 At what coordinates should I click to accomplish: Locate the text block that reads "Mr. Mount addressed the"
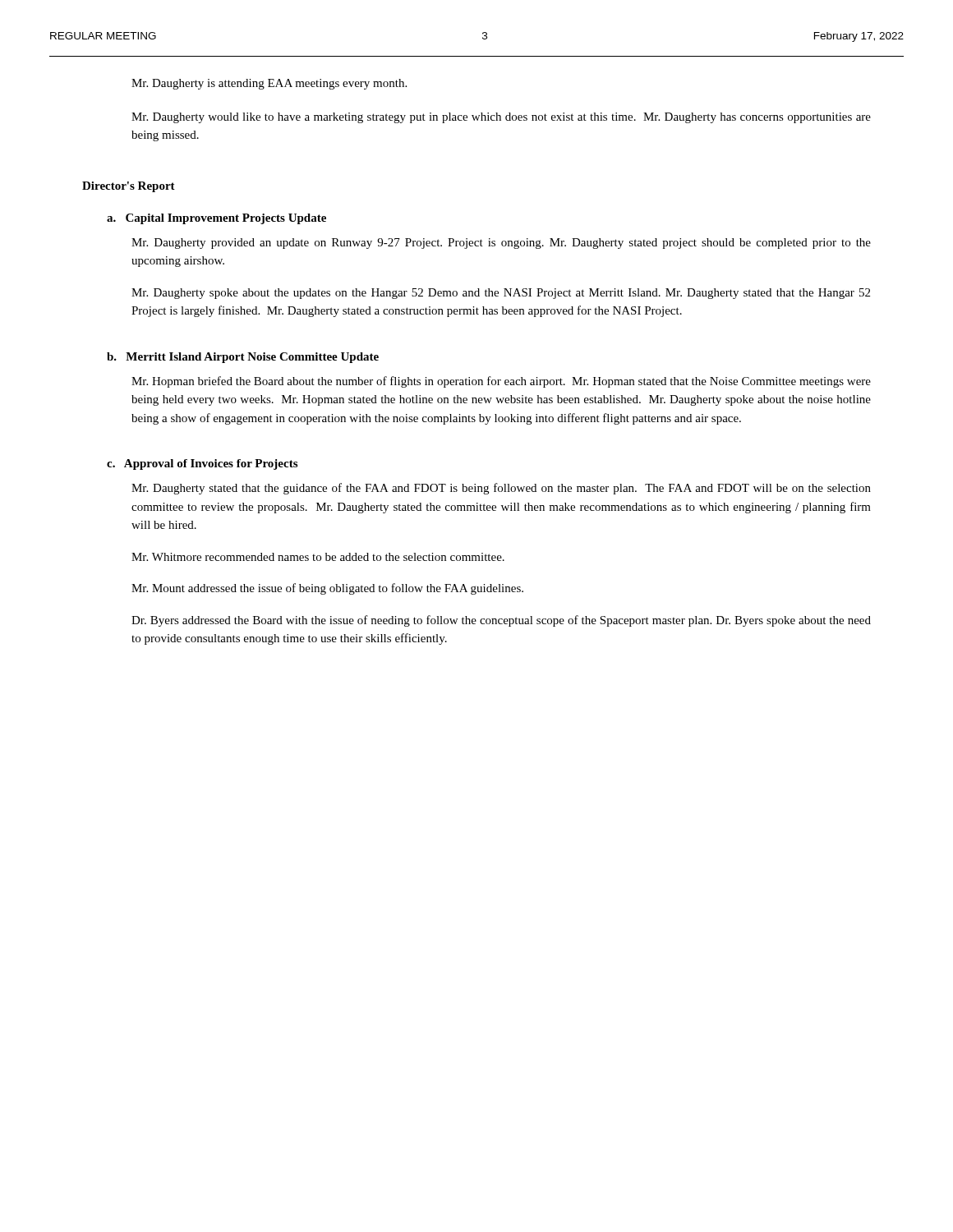[328, 588]
